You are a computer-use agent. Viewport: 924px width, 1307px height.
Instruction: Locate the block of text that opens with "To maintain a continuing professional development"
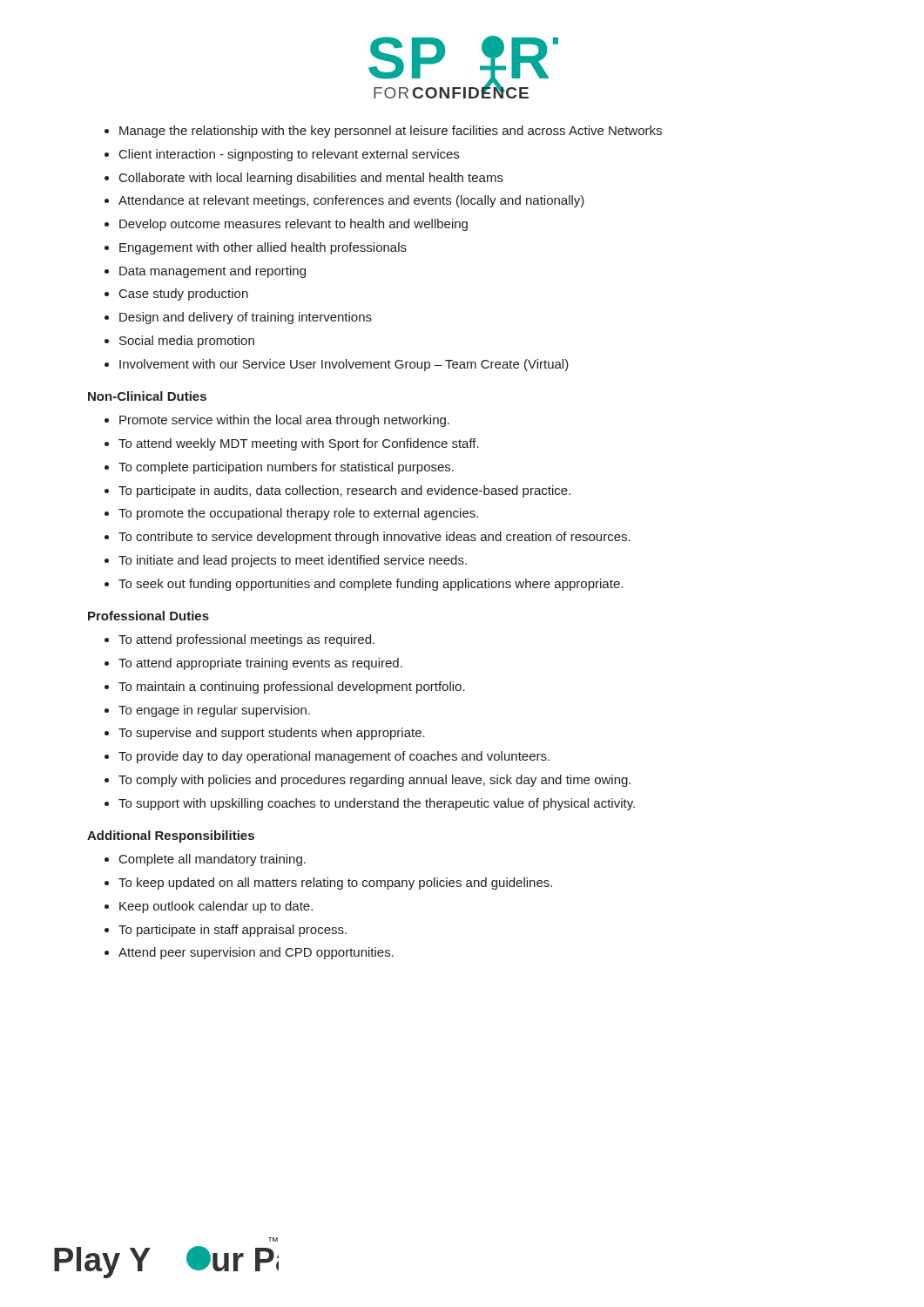click(292, 686)
